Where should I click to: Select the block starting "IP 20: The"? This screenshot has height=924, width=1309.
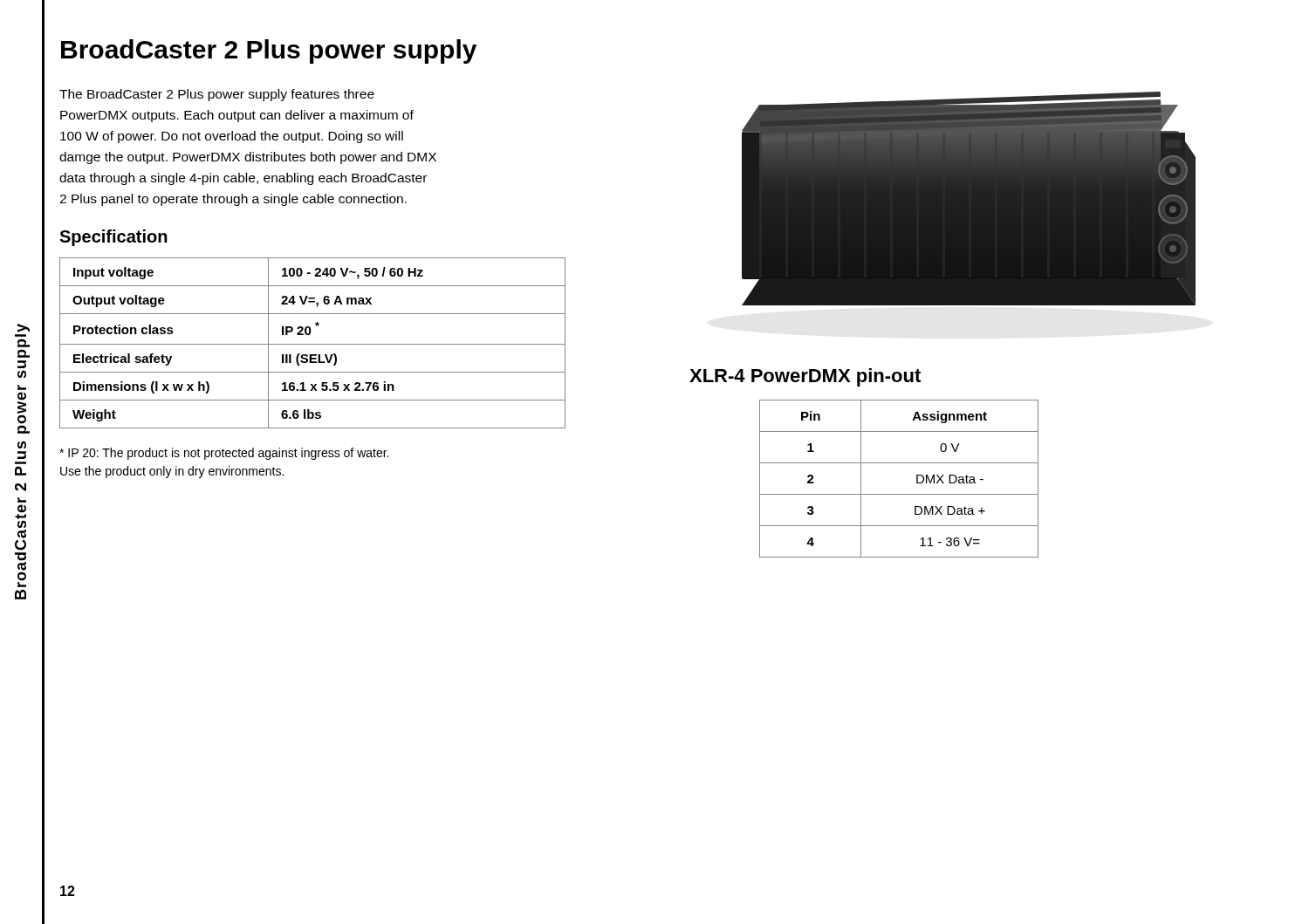click(224, 462)
